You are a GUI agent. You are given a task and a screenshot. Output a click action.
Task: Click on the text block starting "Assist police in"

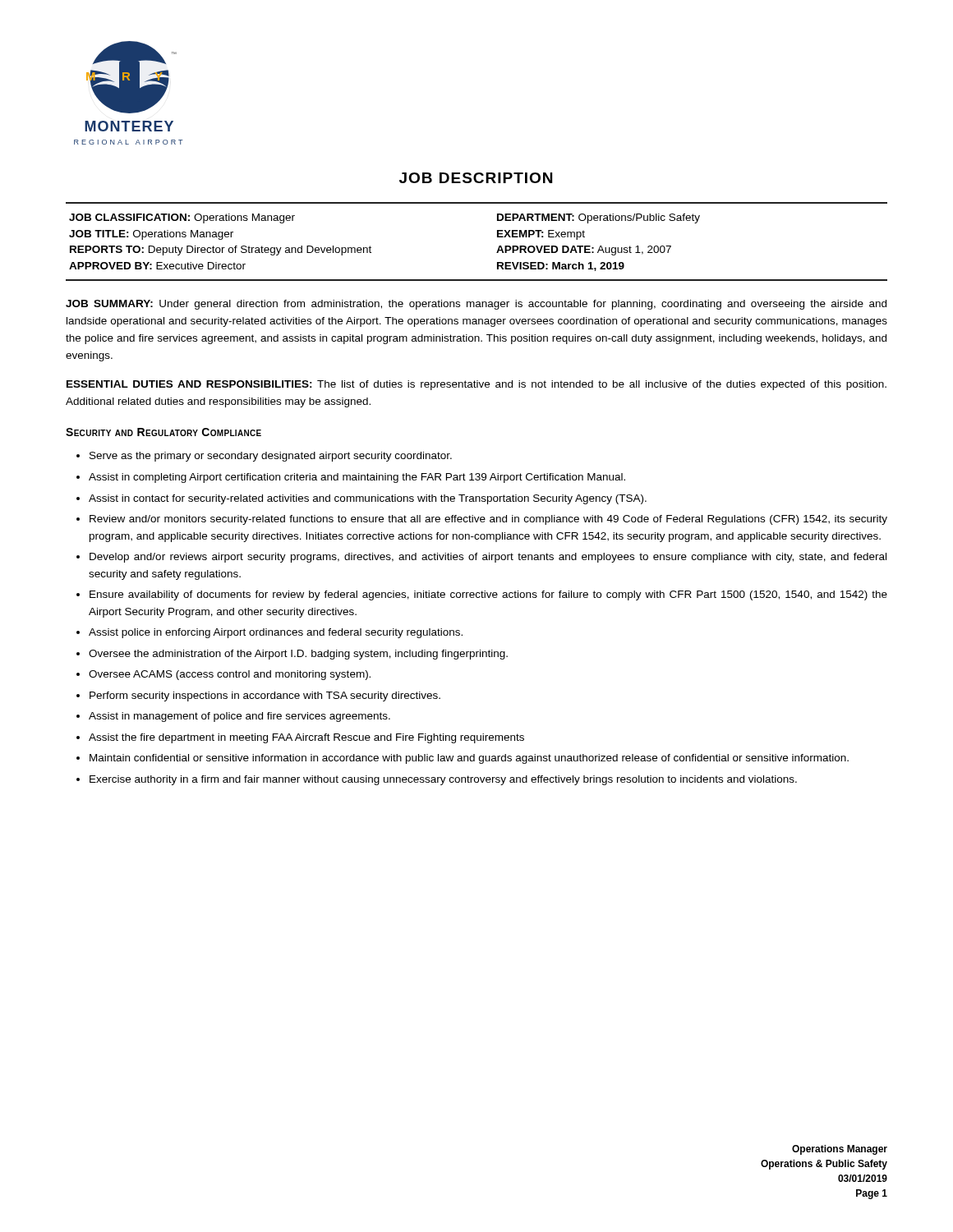pyautogui.click(x=276, y=632)
